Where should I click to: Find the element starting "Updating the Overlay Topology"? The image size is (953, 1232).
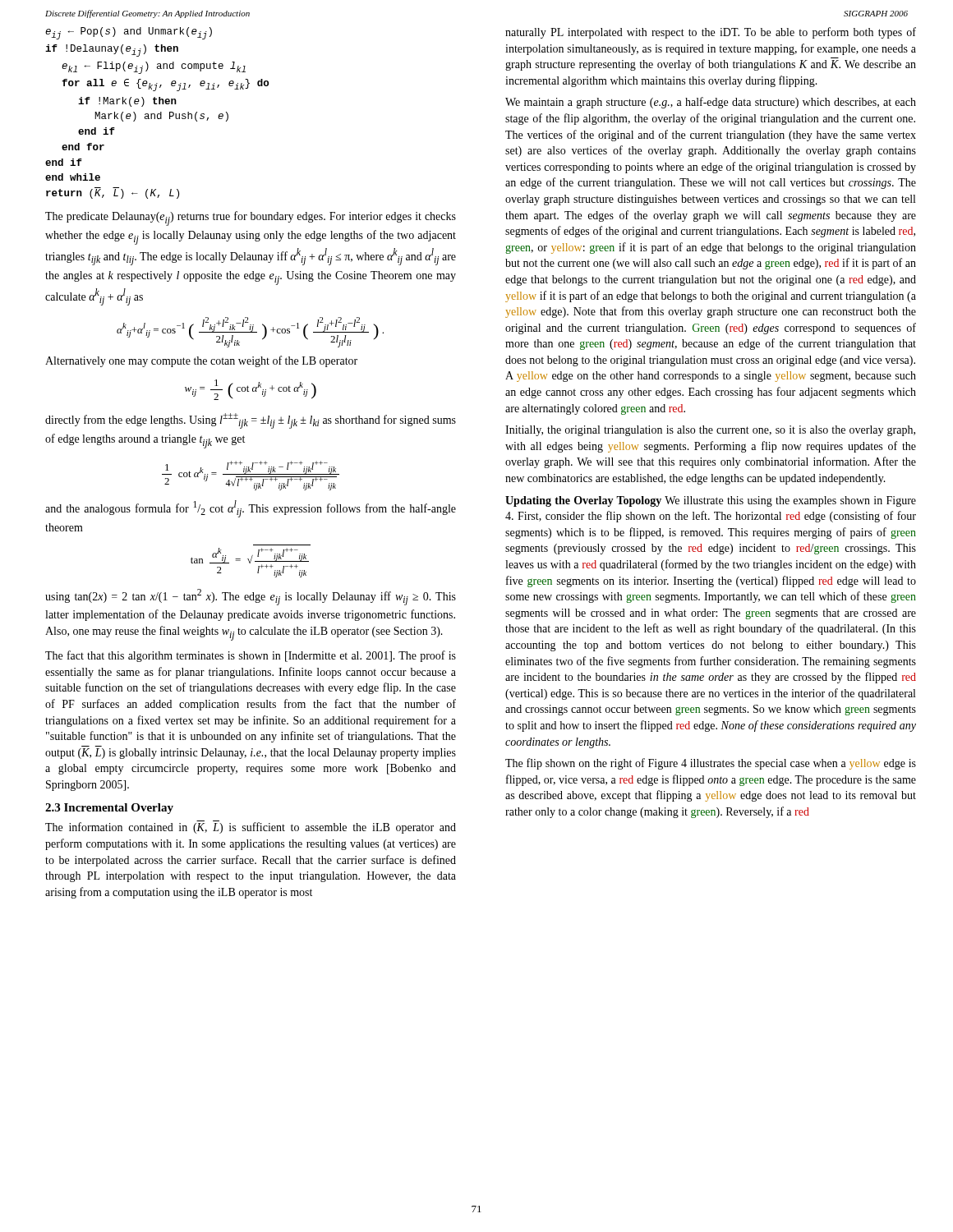pyautogui.click(x=711, y=621)
